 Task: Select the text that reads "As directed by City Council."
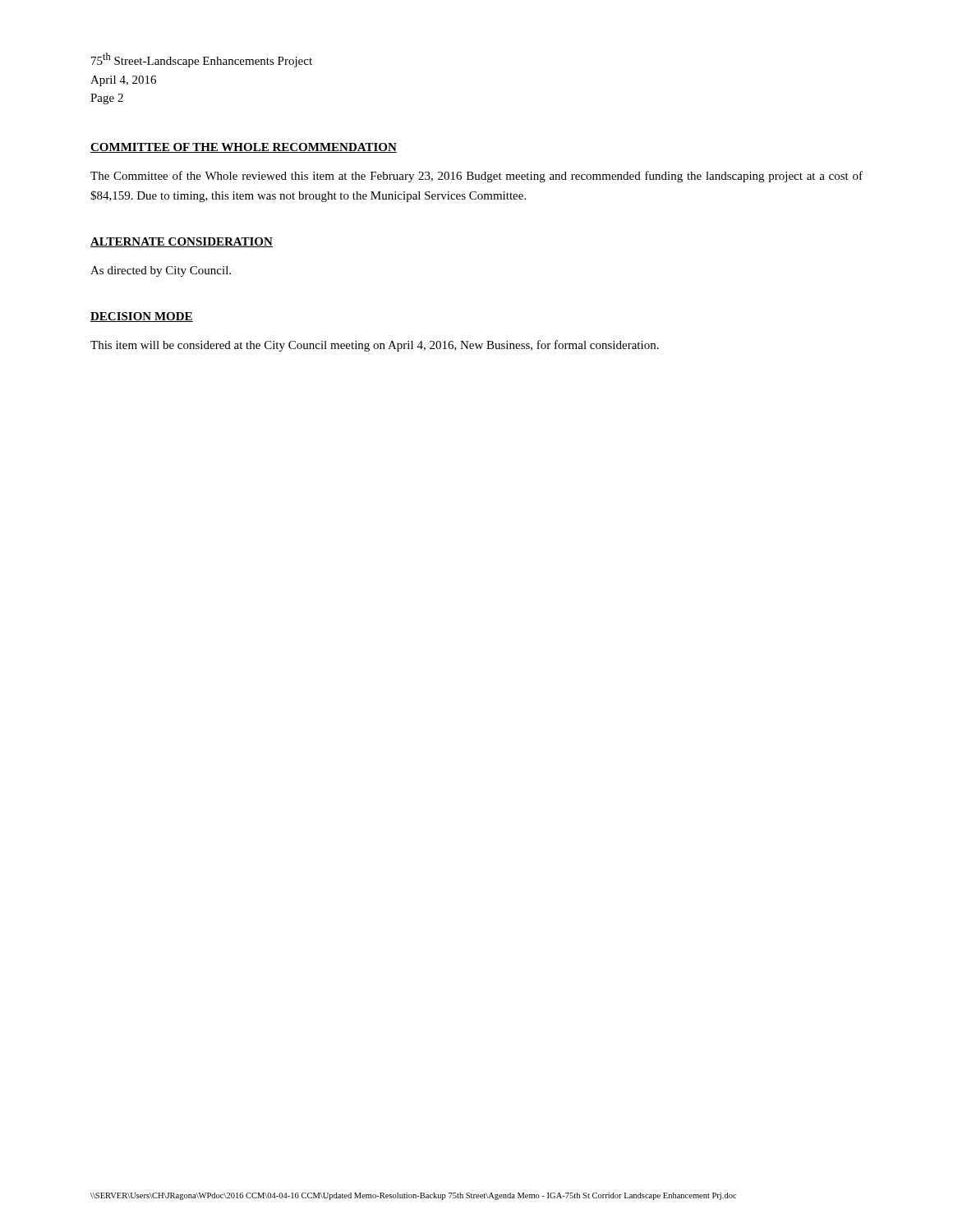click(161, 270)
